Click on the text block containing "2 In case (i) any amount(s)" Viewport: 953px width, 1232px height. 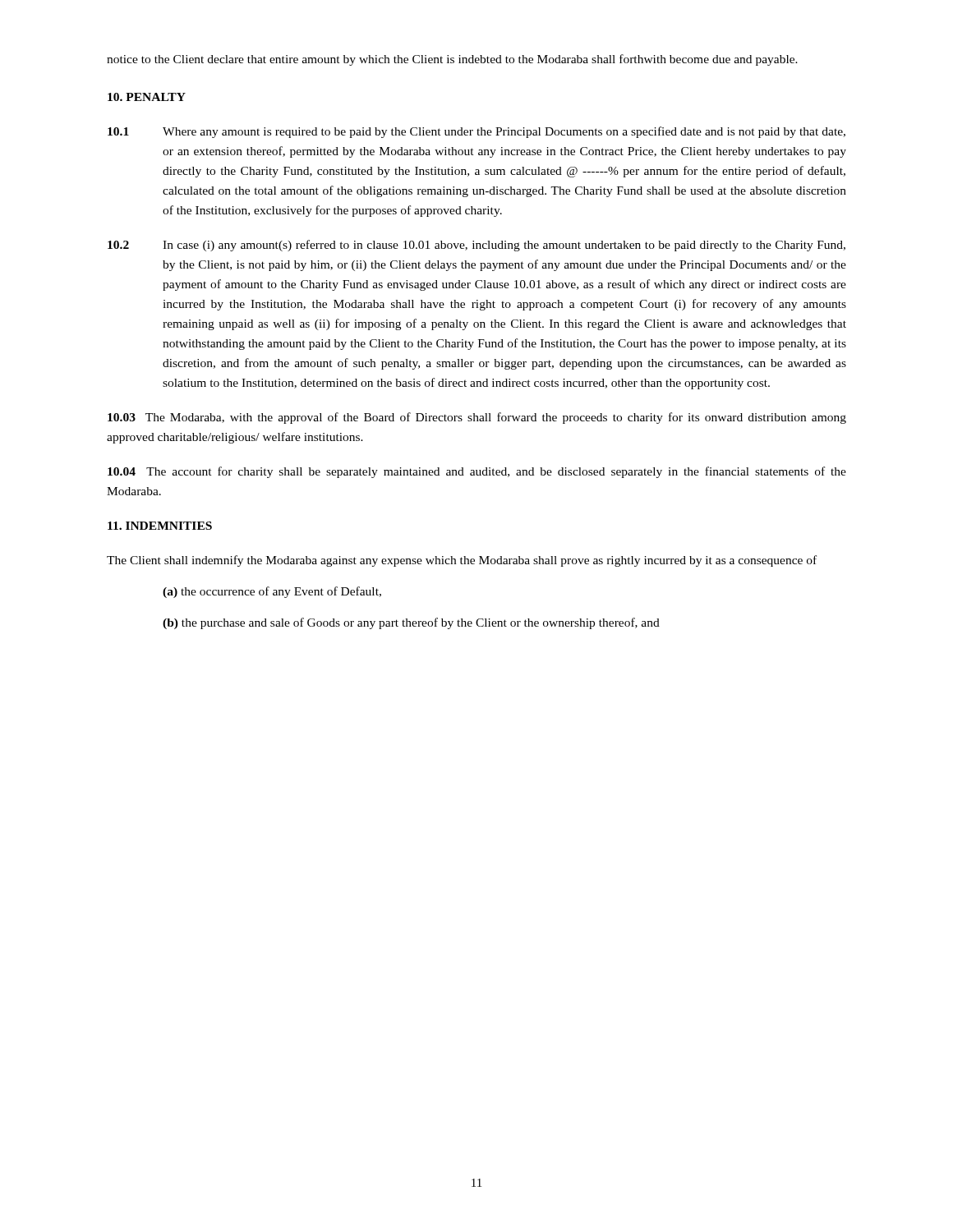tap(476, 314)
